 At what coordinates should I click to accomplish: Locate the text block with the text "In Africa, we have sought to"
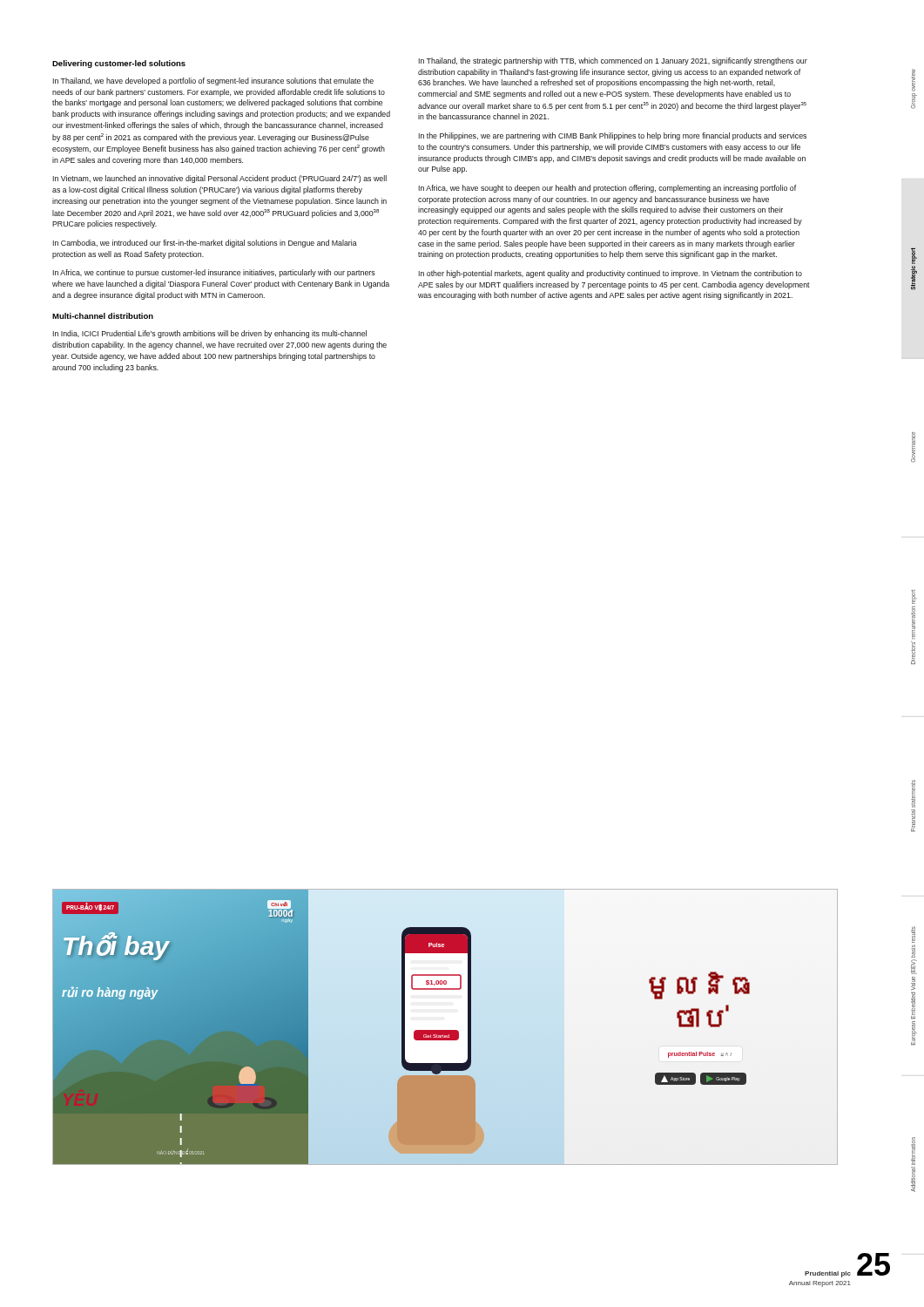614,222
